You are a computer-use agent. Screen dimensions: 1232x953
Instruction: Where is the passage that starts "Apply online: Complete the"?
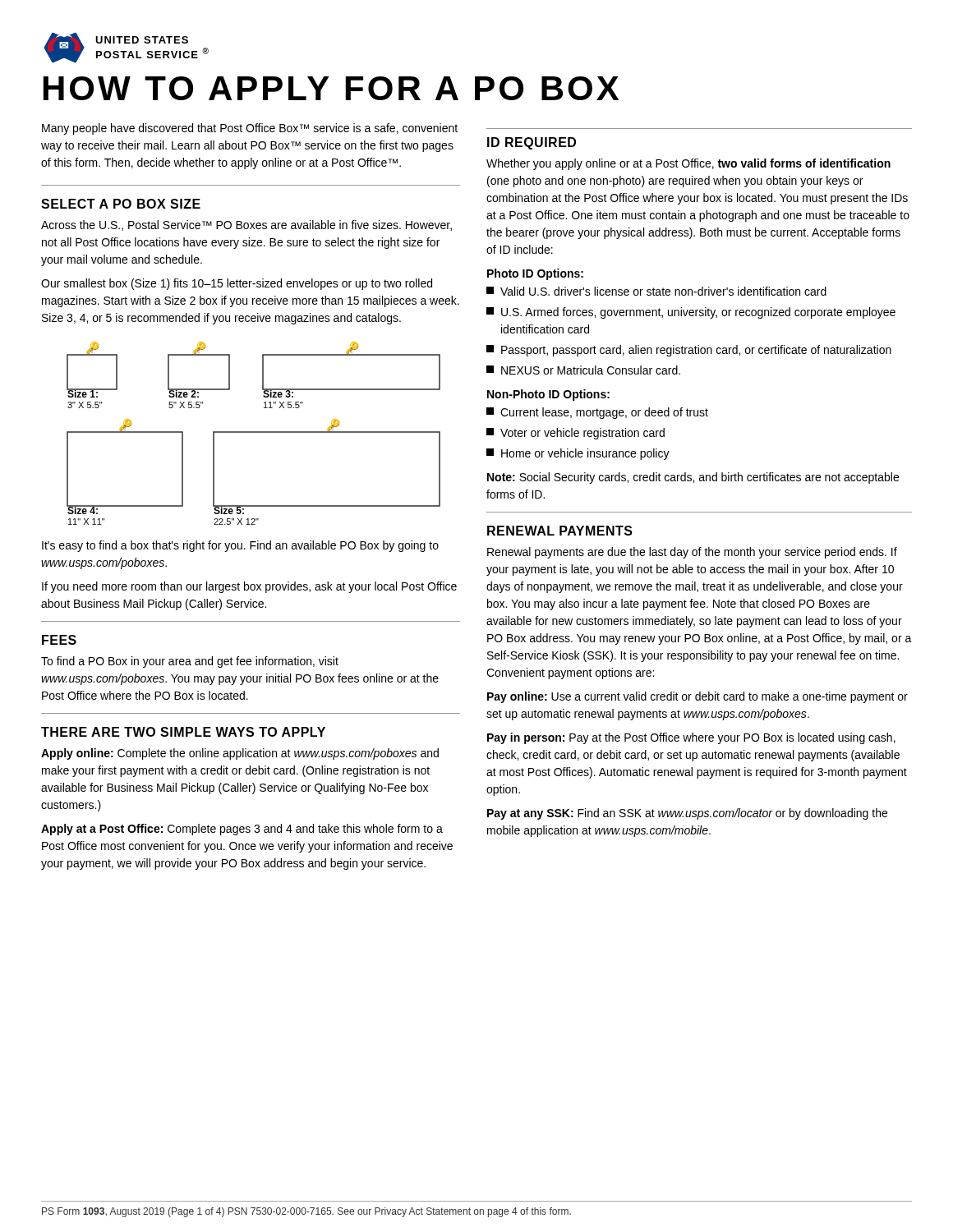(x=240, y=779)
